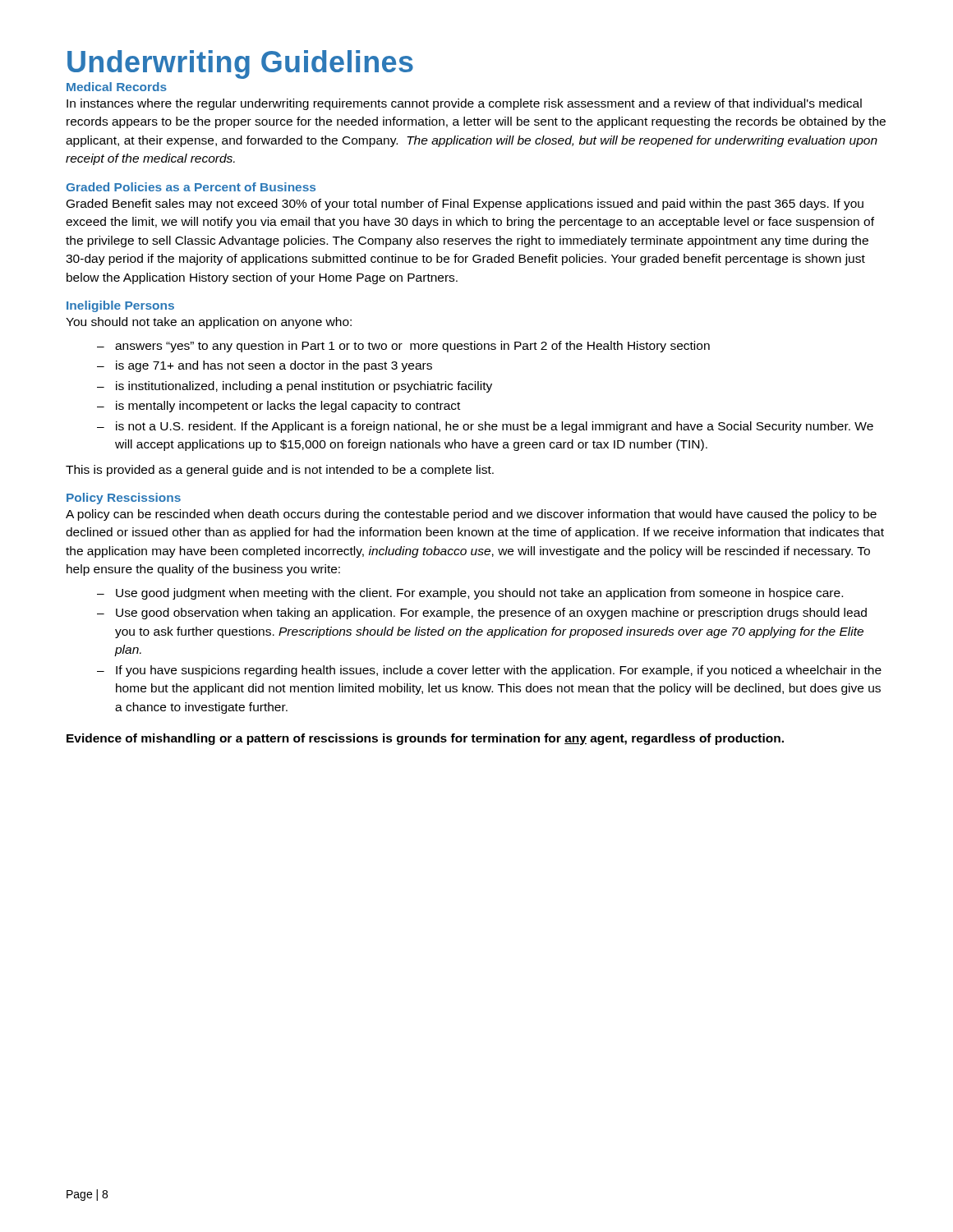Click the passage that begins "You should not"

pos(209,322)
